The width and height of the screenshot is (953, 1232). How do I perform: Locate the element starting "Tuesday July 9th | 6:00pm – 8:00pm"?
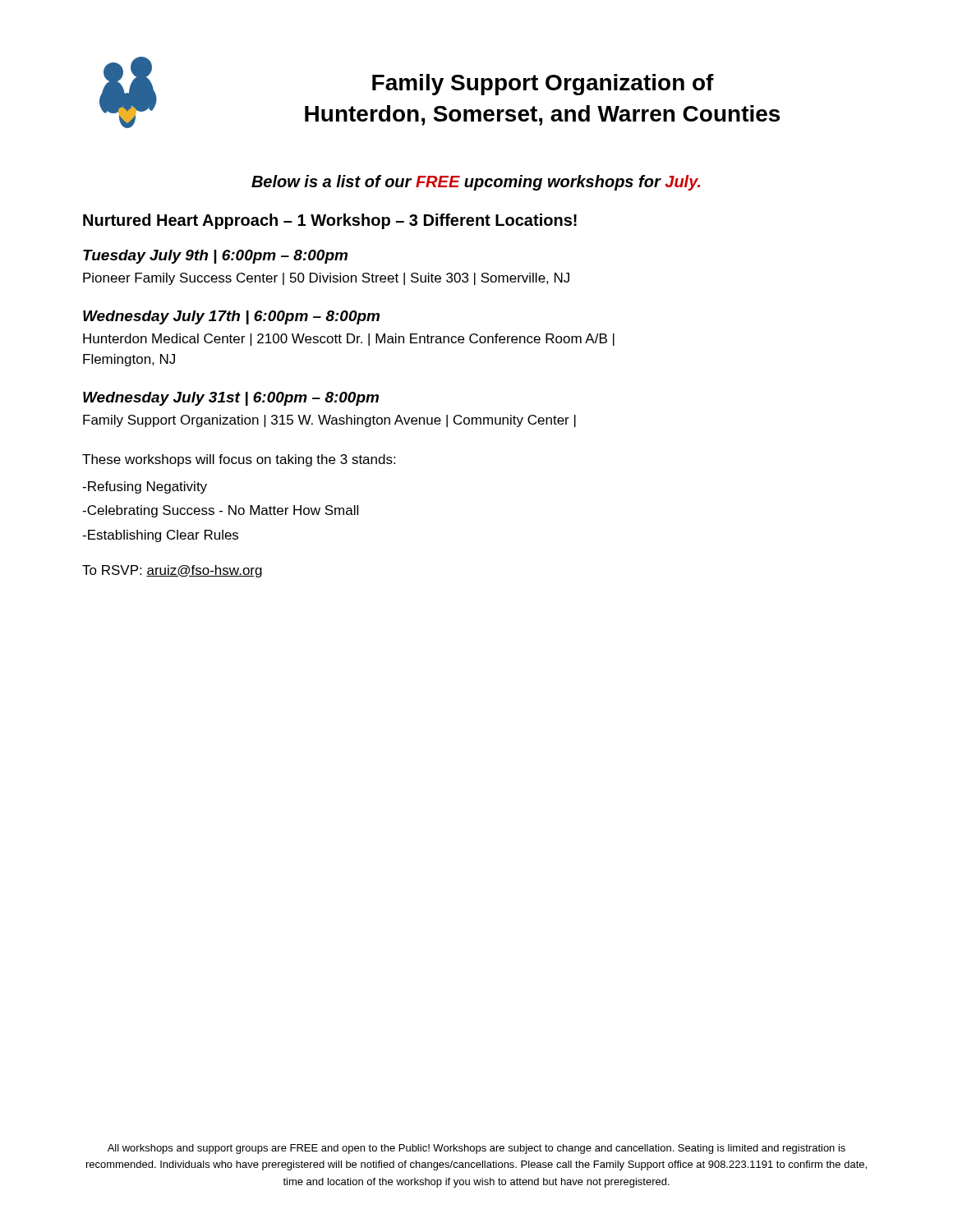point(215,255)
